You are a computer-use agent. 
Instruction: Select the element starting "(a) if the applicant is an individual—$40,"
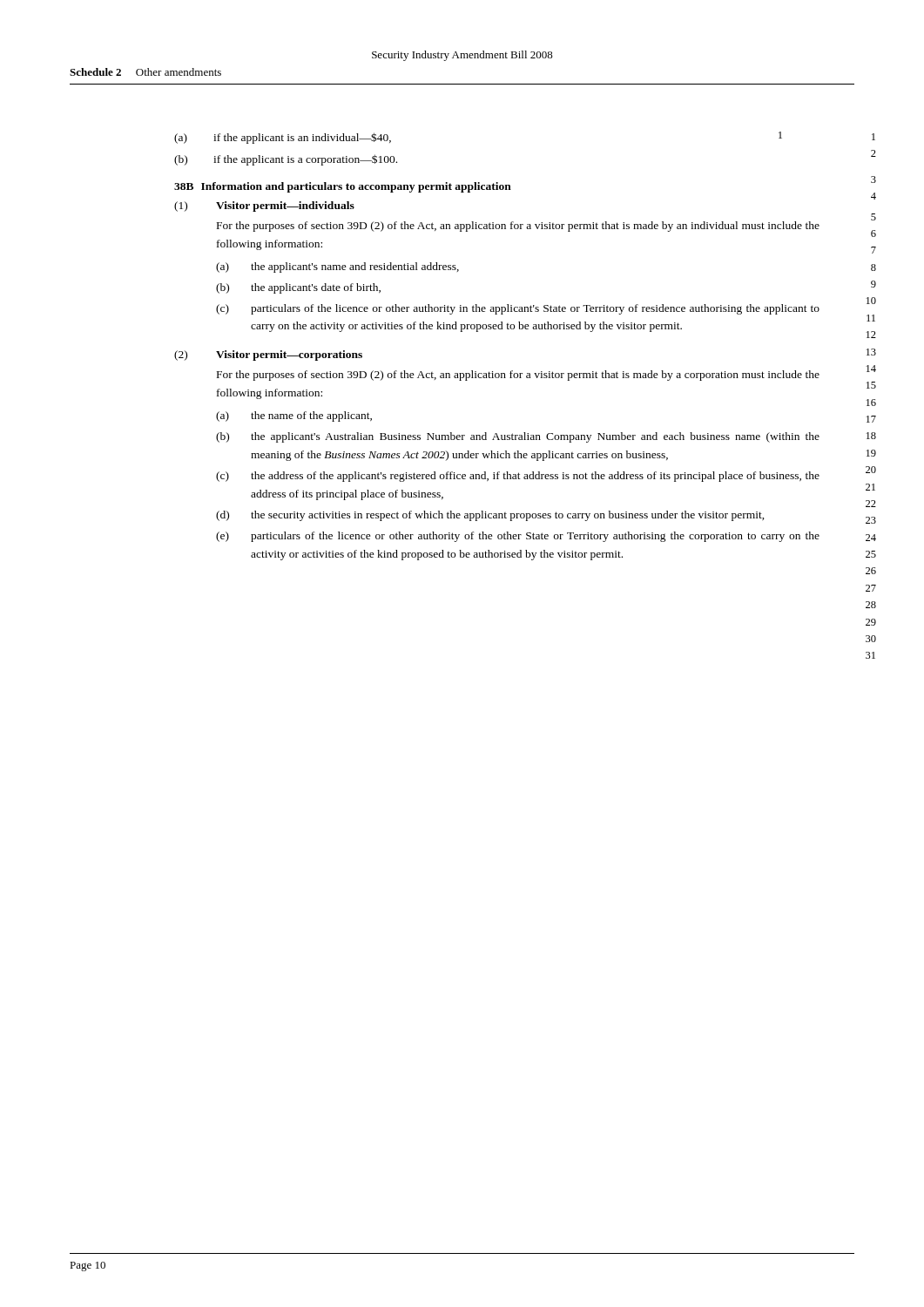pyautogui.click(x=300, y=138)
